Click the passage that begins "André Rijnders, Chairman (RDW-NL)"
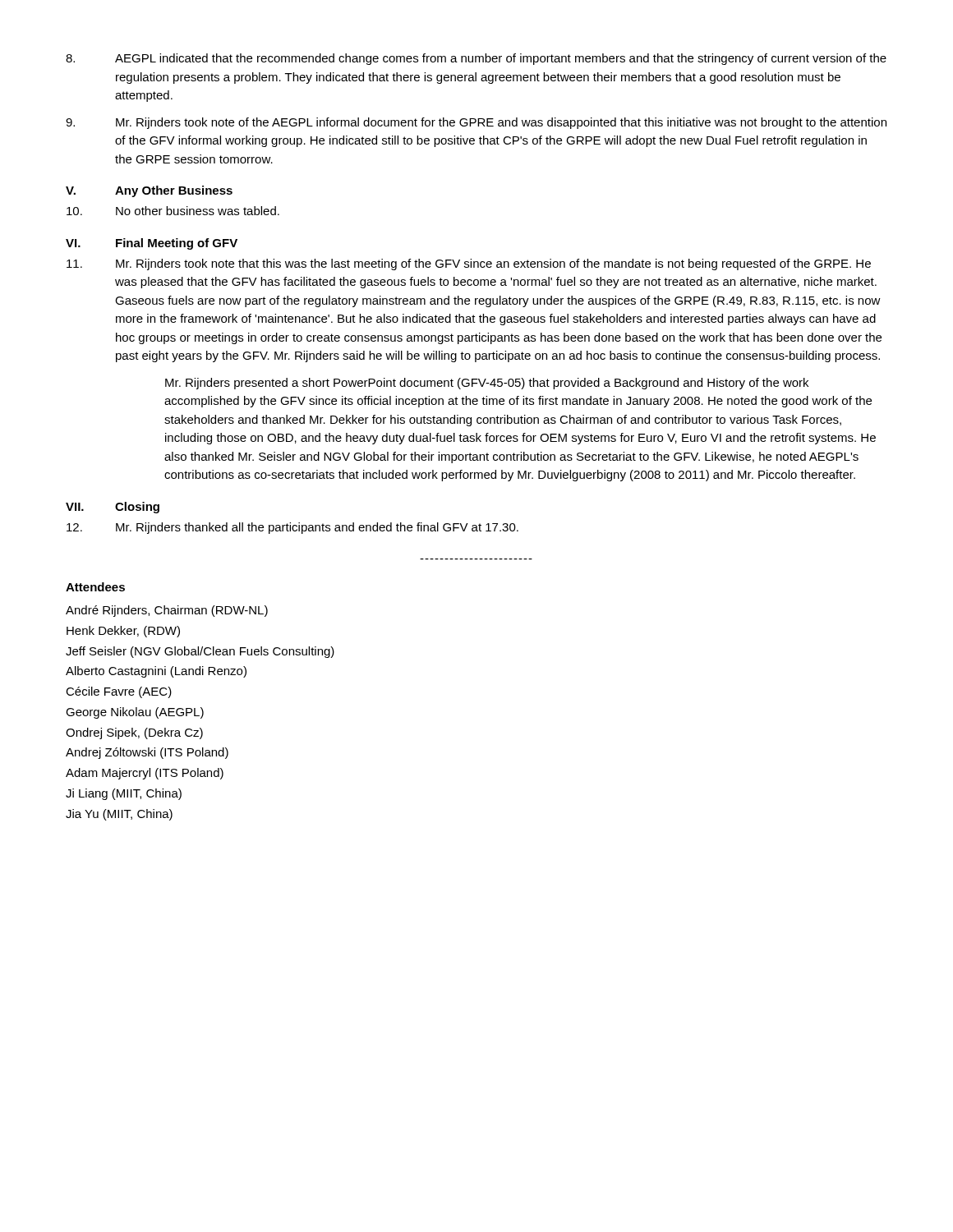This screenshot has height=1232, width=953. (200, 711)
